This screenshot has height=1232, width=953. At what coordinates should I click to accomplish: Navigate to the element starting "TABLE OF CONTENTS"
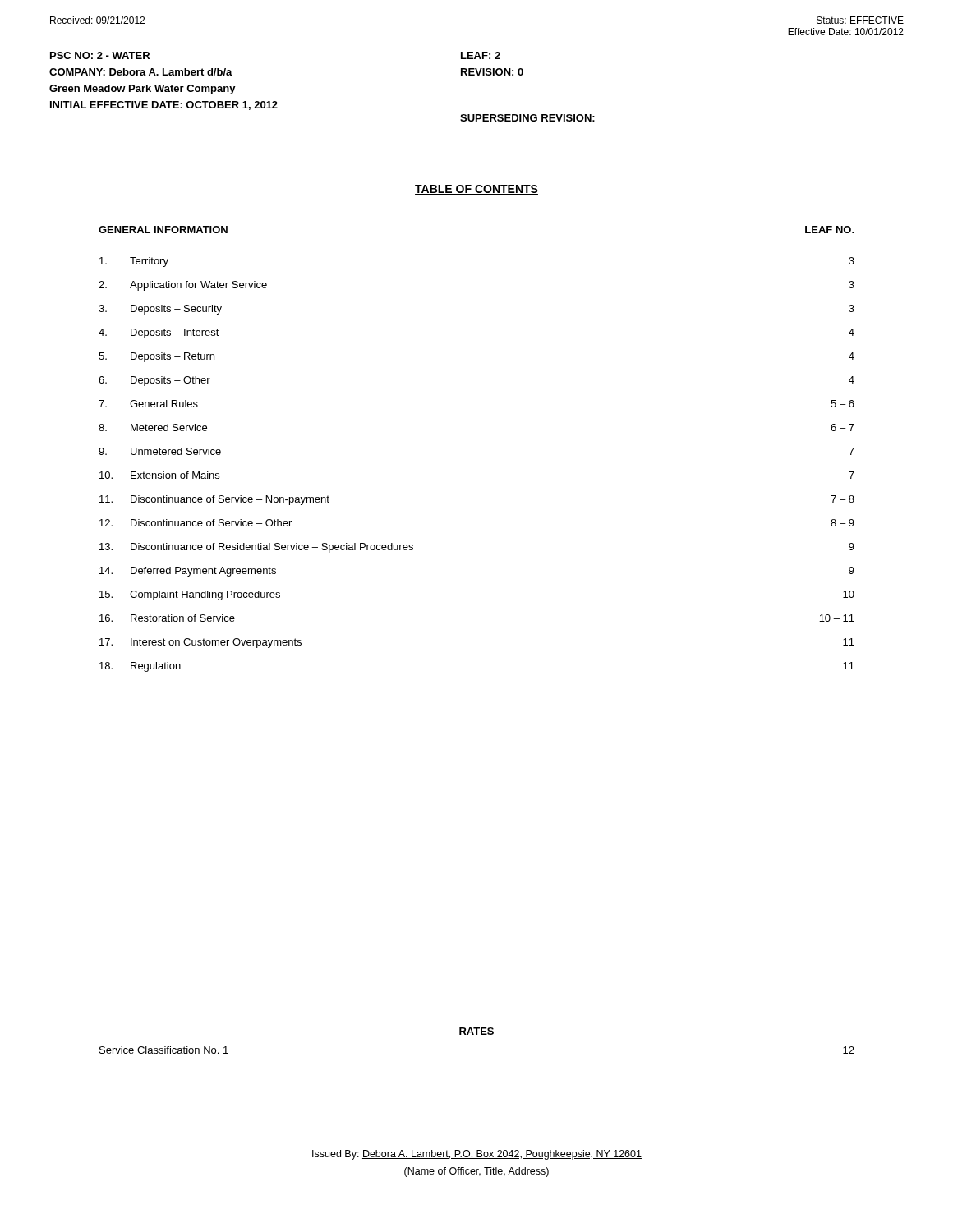coord(476,189)
